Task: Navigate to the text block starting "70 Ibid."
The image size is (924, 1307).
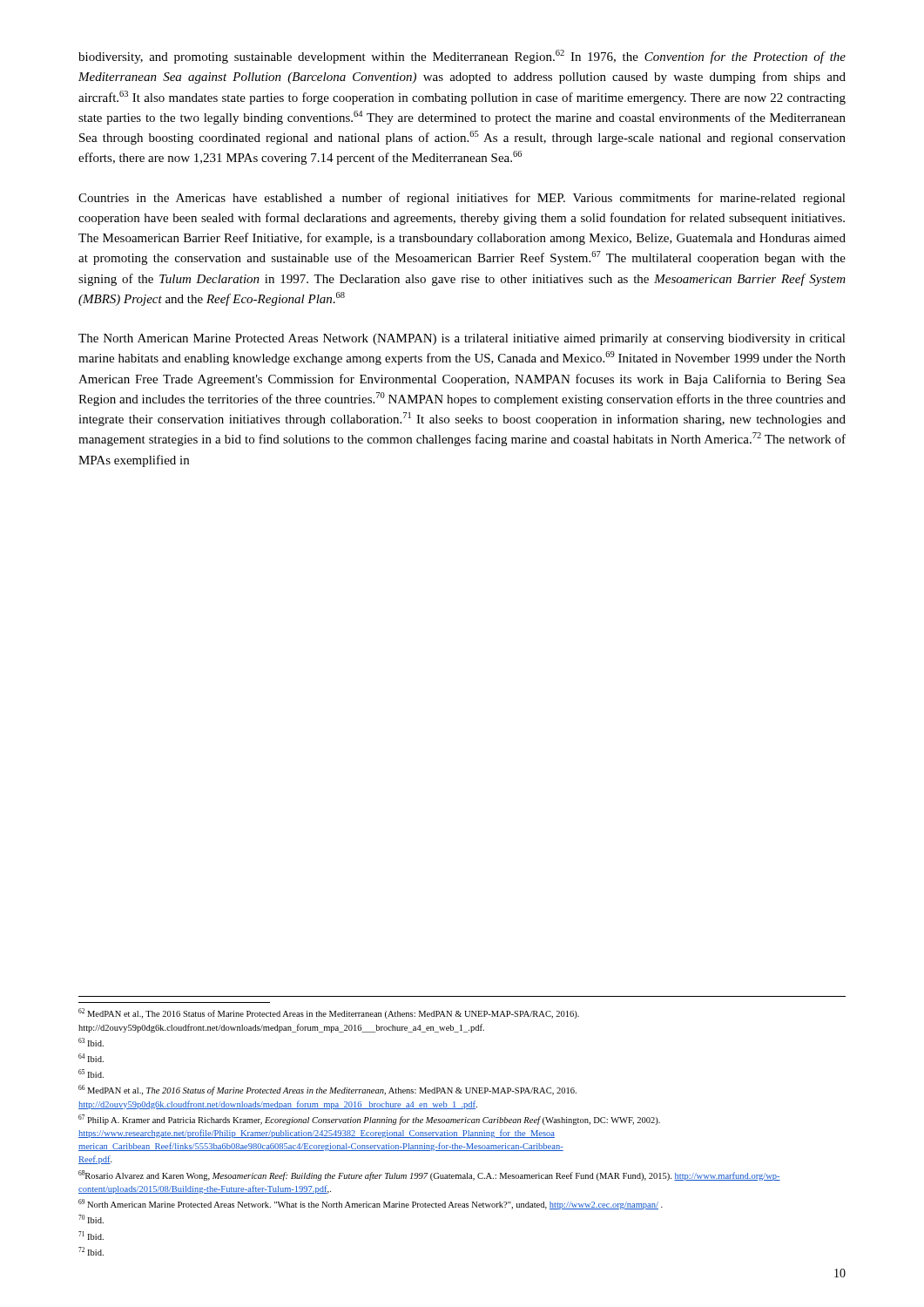Action: (91, 1220)
